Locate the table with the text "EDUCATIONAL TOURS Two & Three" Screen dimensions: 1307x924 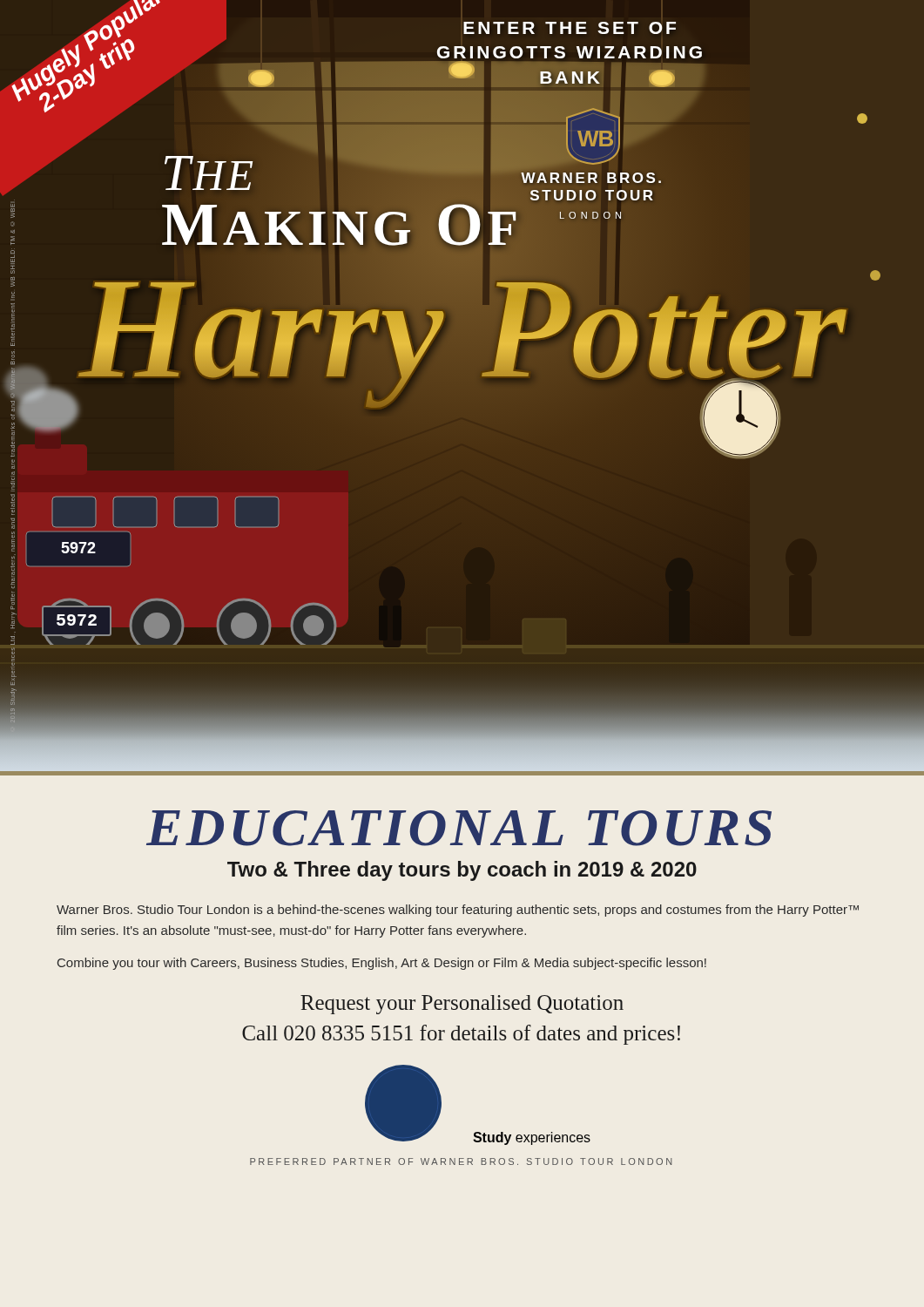click(x=462, y=1039)
